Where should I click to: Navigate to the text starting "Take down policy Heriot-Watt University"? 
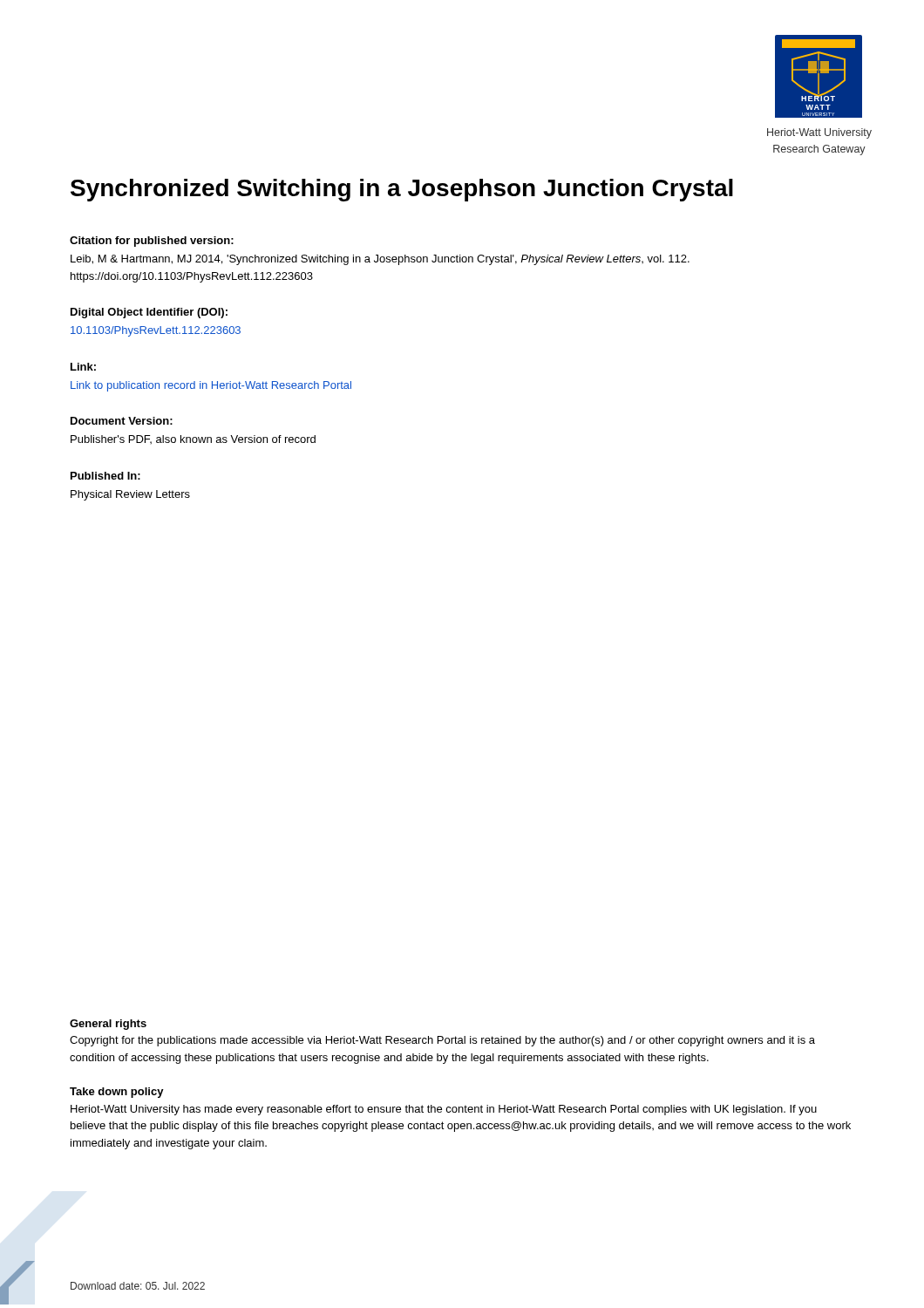point(462,1117)
